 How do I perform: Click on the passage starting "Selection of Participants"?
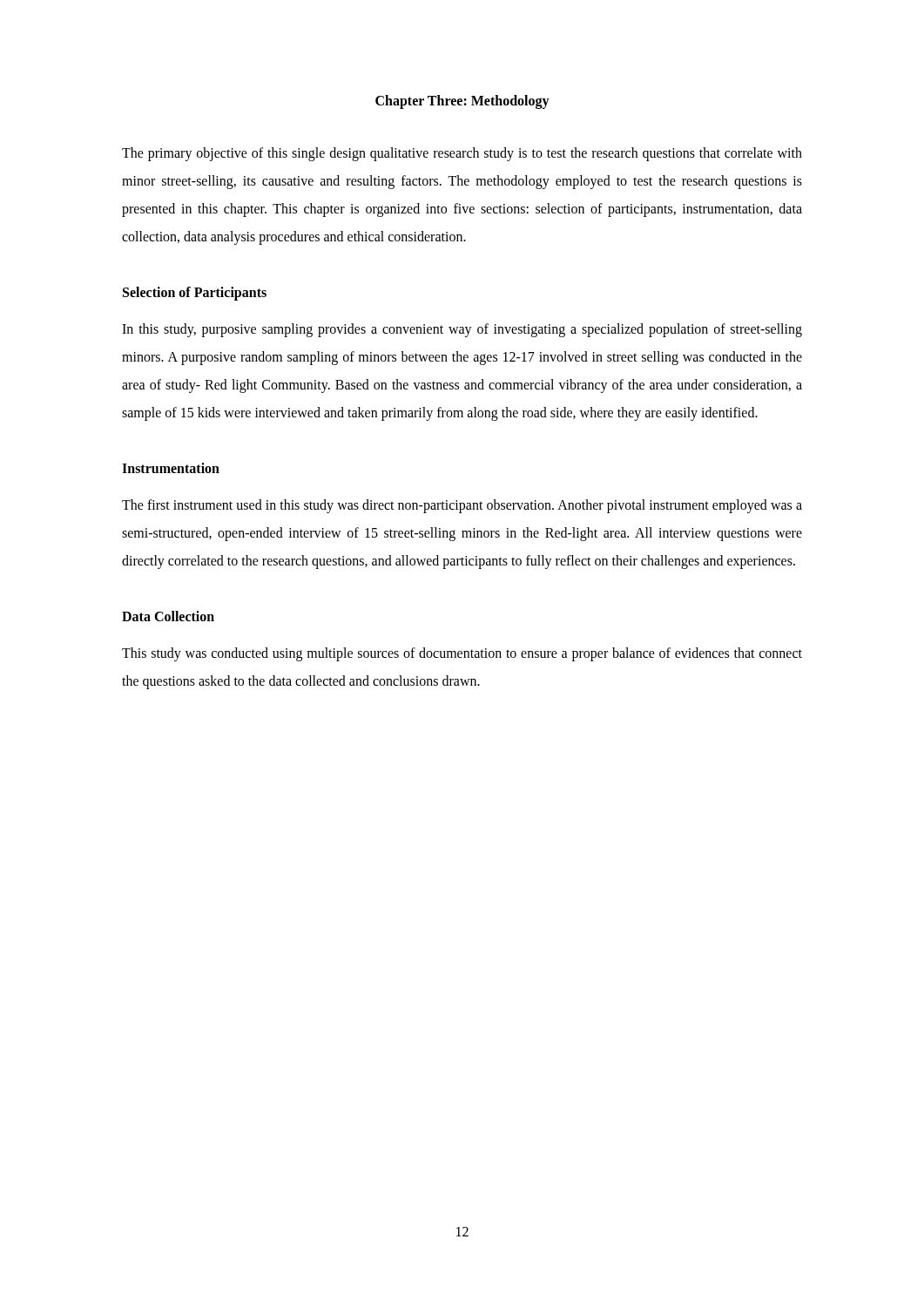(194, 292)
